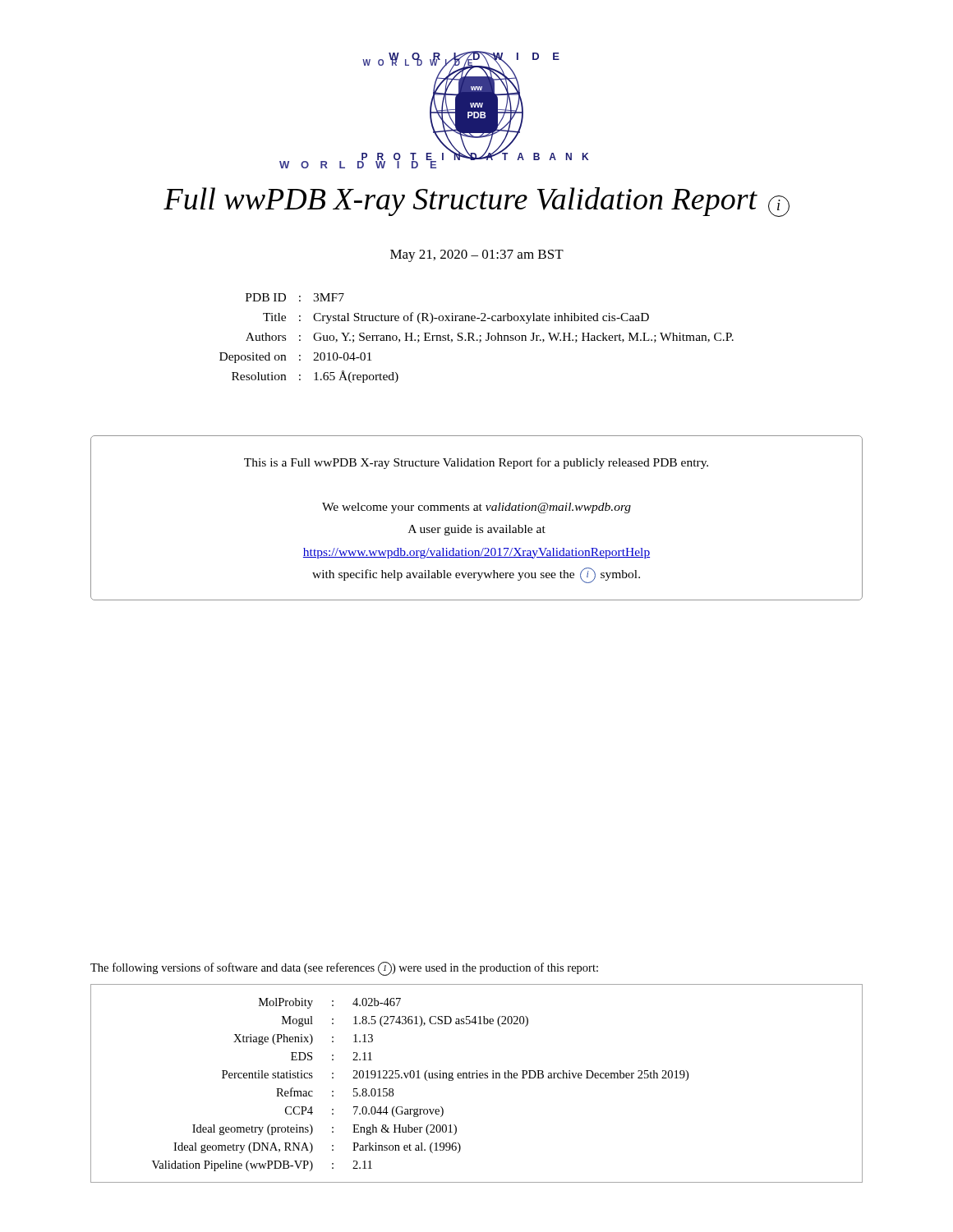The width and height of the screenshot is (953, 1232).
Task: Find the block on this page that starts "May 21, 2020 –"
Action: tap(476, 254)
